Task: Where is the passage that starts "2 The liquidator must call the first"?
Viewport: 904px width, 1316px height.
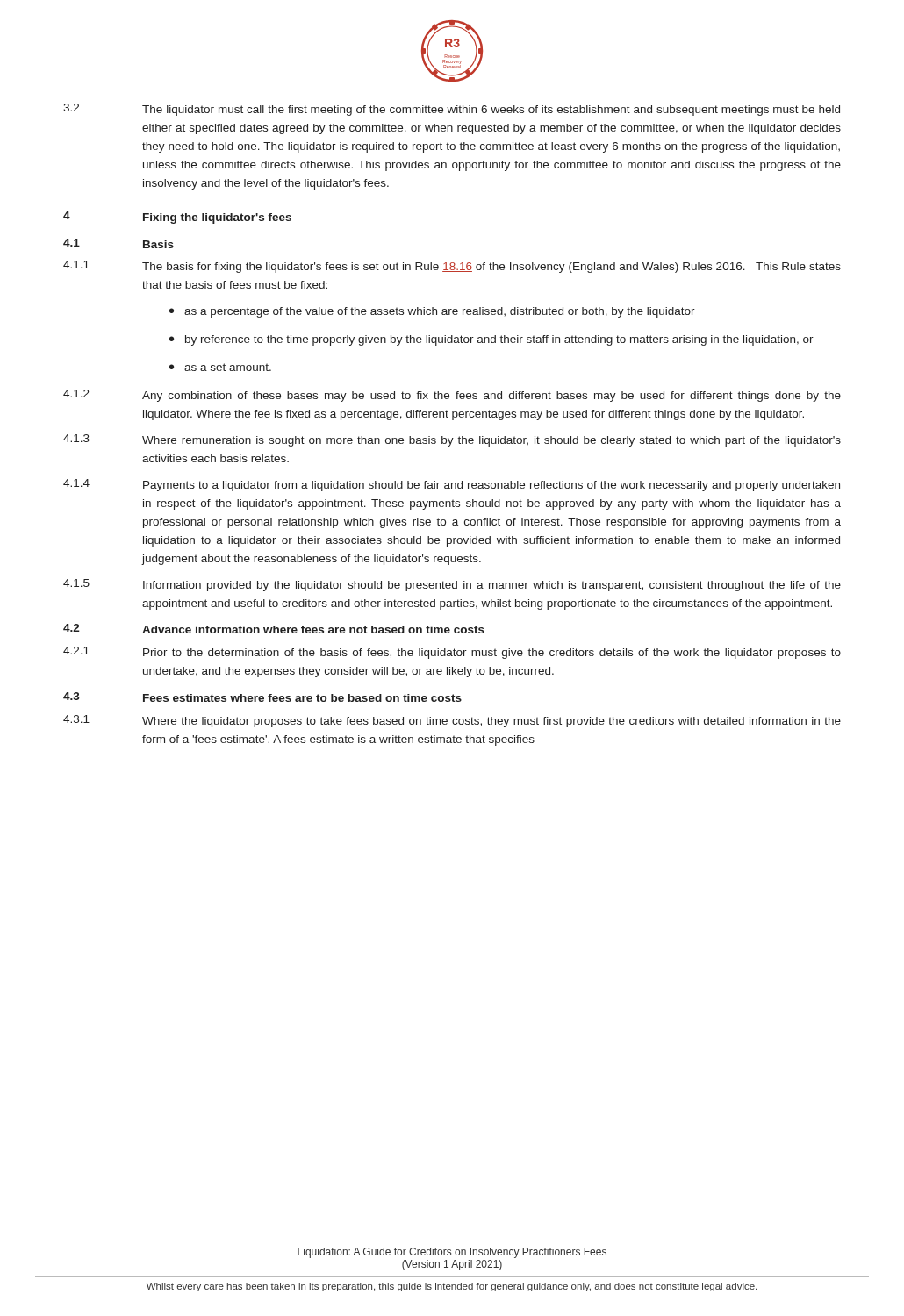Action: pyautogui.click(x=452, y=147)
